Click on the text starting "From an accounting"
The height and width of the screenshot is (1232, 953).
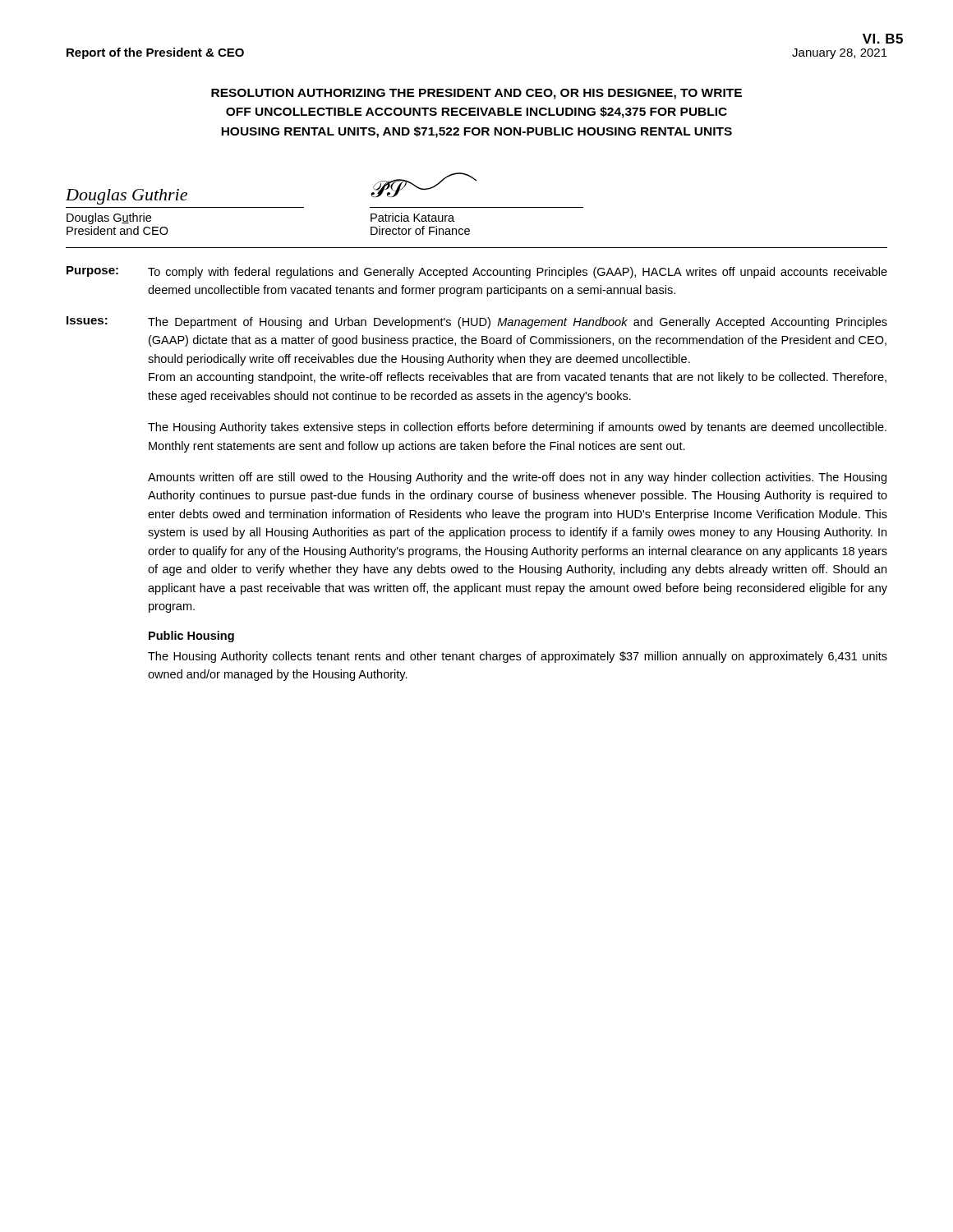(x=518, y=386)
